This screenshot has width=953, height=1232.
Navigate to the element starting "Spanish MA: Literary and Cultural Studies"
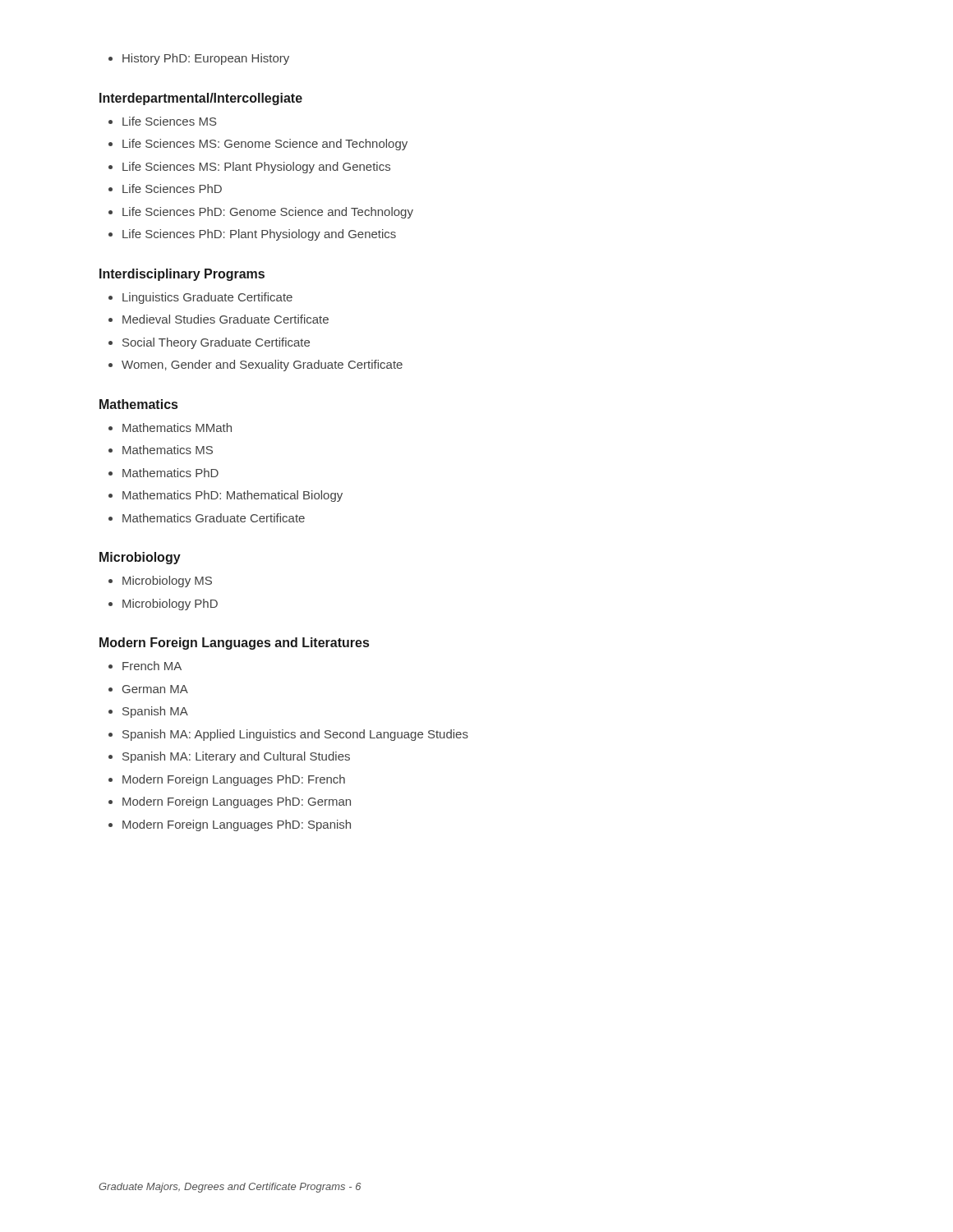[x=229, y=757]
